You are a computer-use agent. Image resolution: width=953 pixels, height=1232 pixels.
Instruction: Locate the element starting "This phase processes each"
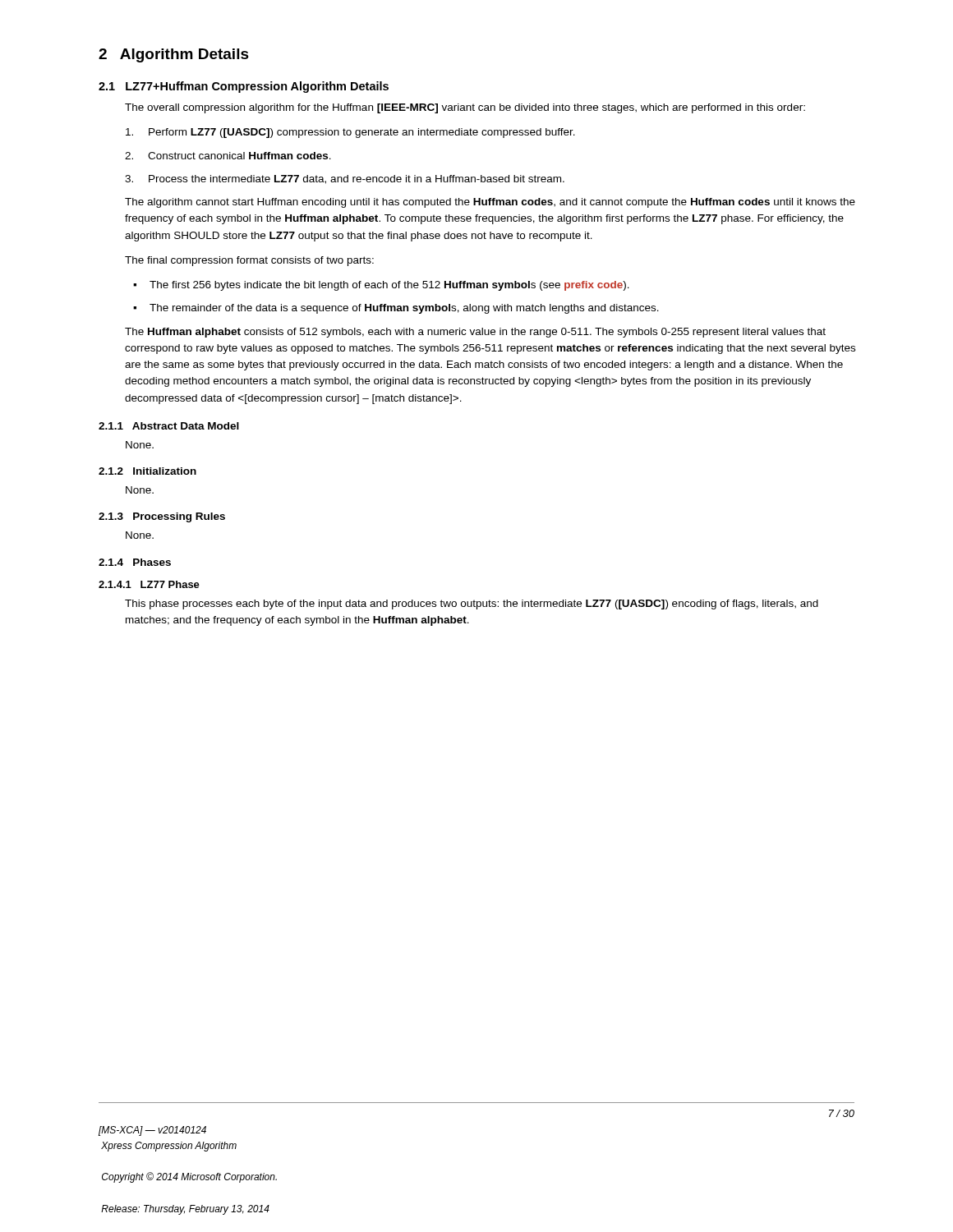(472, 611)
